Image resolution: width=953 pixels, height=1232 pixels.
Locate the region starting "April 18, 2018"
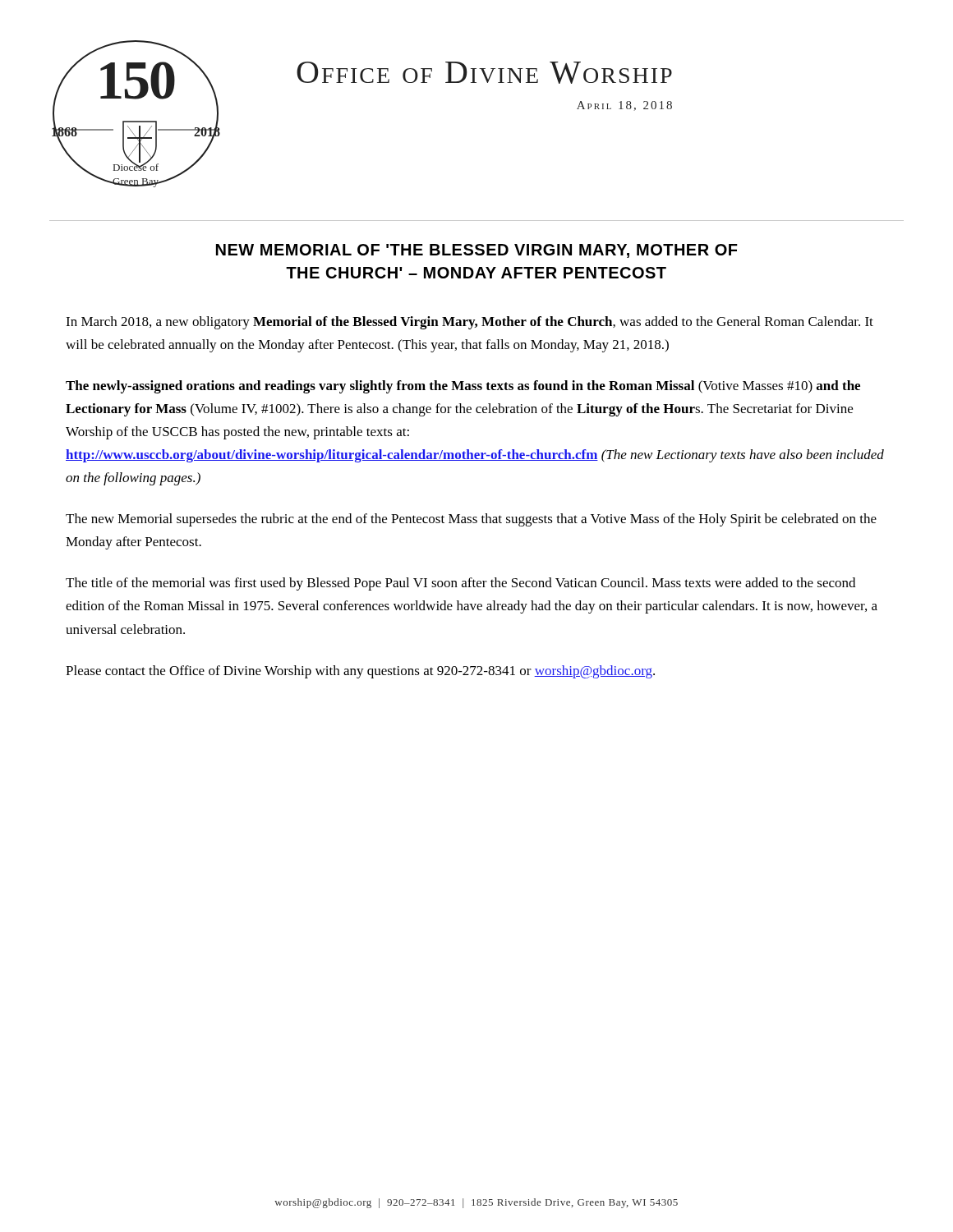click(x=625, y=105)
